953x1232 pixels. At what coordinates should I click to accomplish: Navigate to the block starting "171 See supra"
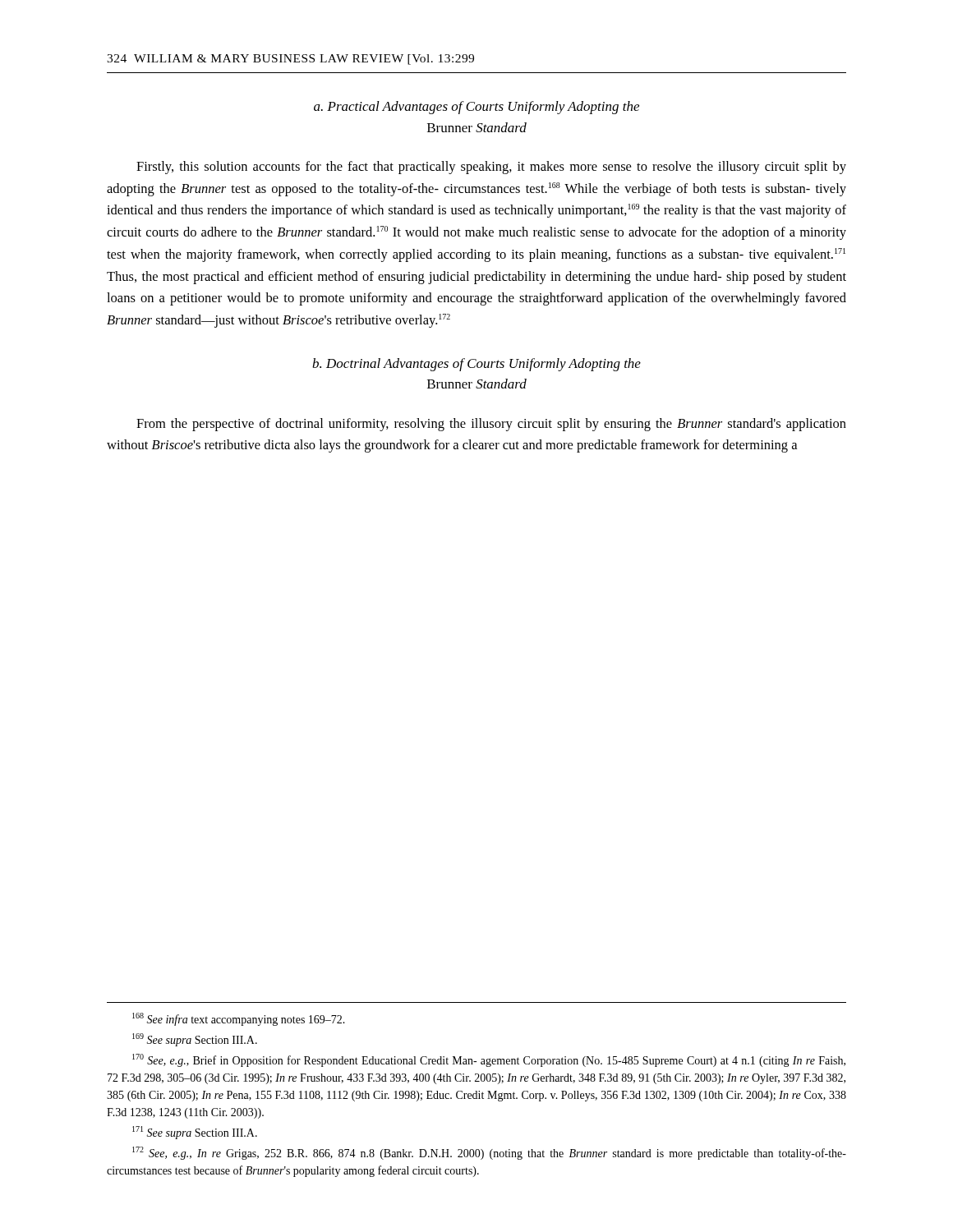(194, 1132)
